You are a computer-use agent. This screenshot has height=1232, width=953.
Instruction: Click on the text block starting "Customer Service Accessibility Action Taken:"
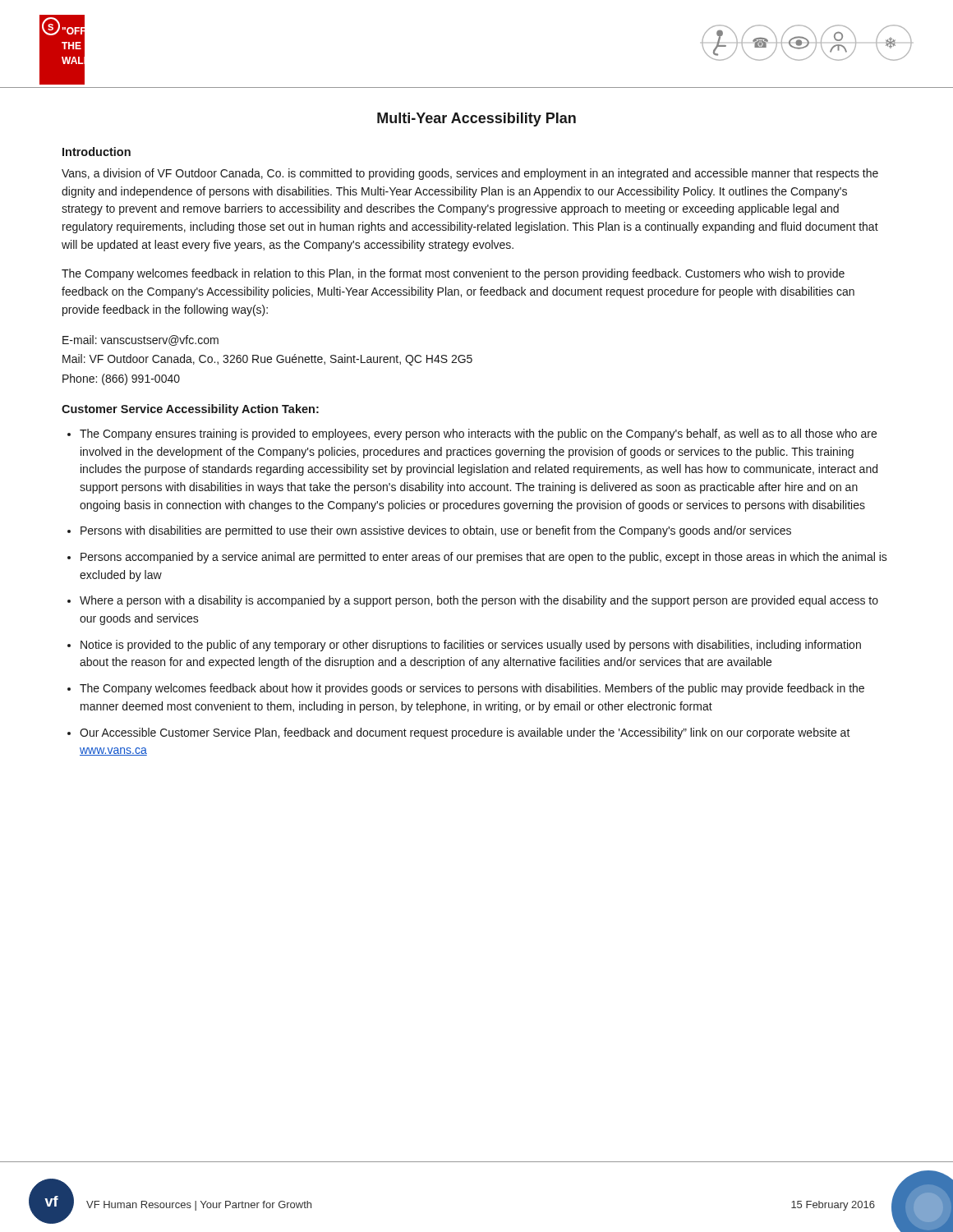pos(191,409)
